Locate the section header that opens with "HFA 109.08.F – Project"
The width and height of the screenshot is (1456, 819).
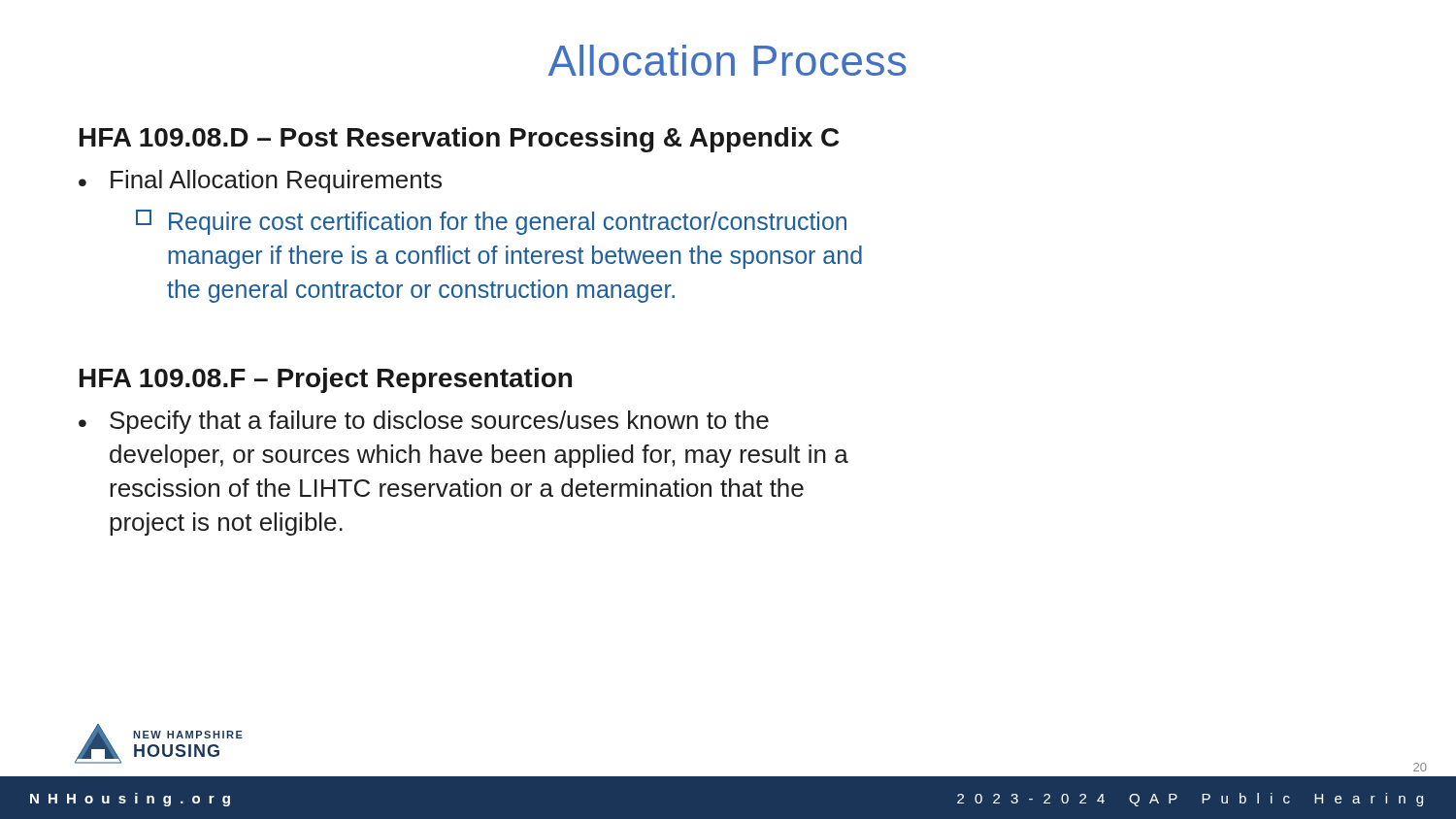point(326,379)
